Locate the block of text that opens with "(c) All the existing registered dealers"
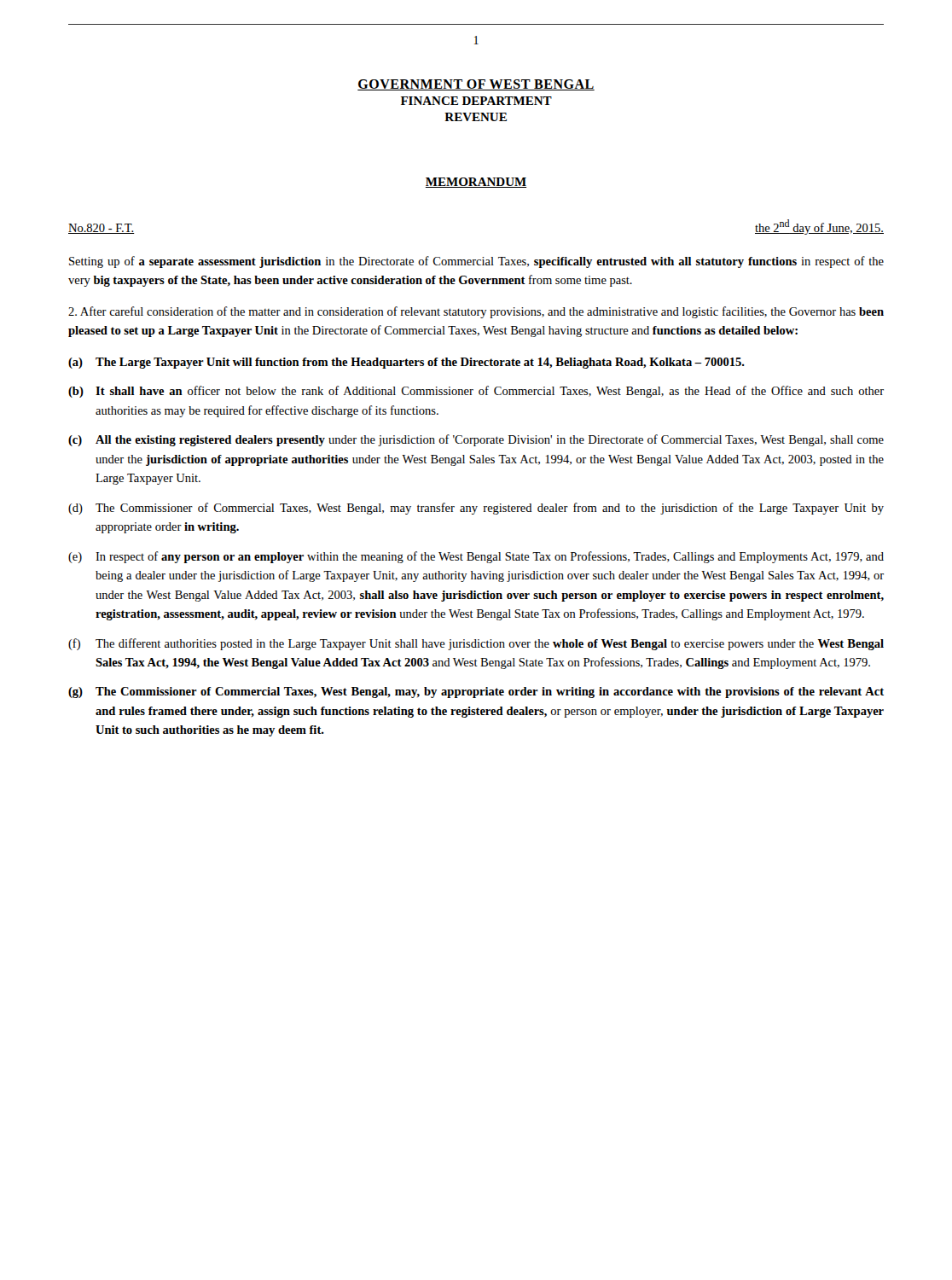This screenshot has width=952, height=1280. point(476,459)
